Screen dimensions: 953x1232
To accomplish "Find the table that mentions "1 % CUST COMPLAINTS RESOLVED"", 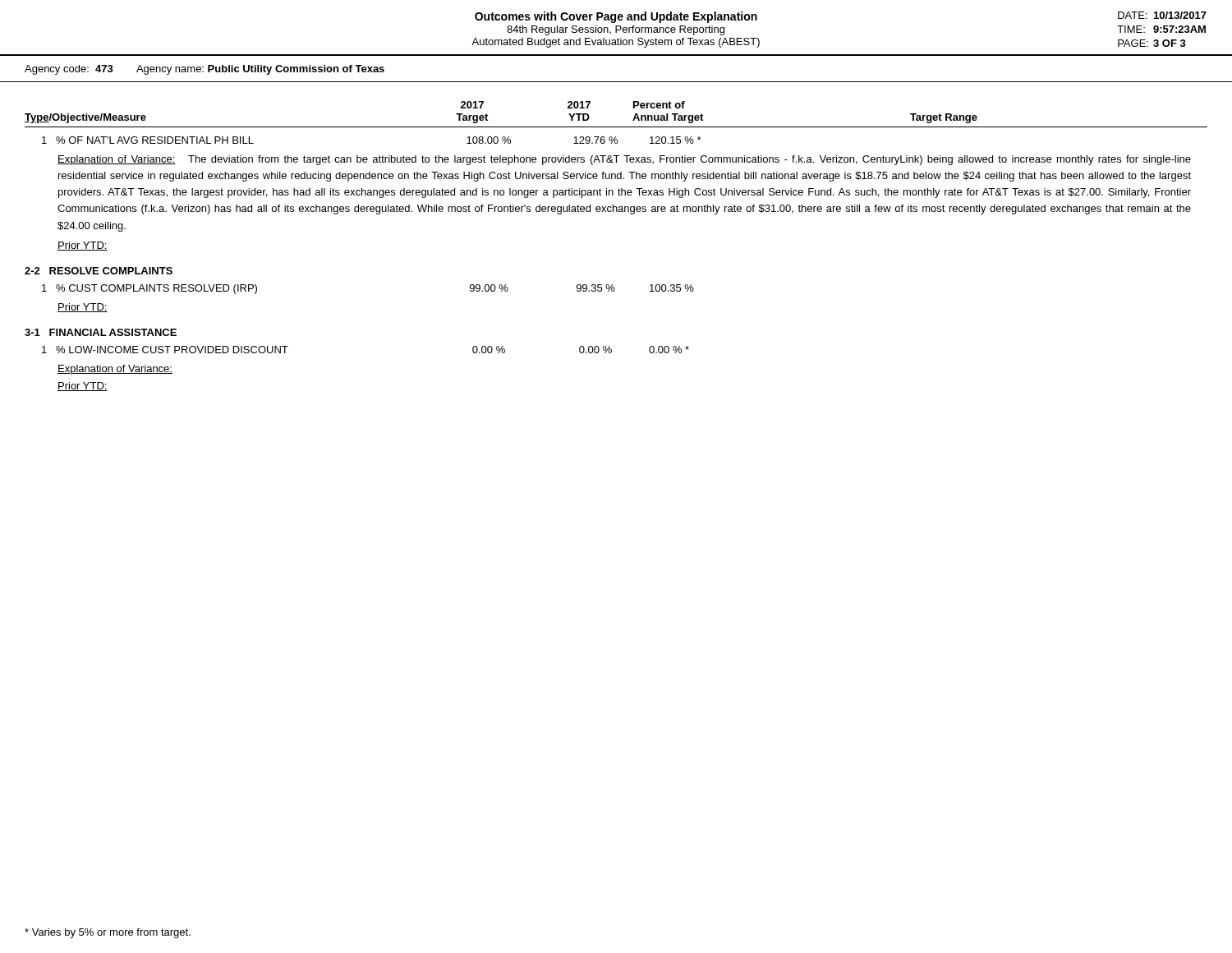I will pyautogui.click(x=616, y=287).
